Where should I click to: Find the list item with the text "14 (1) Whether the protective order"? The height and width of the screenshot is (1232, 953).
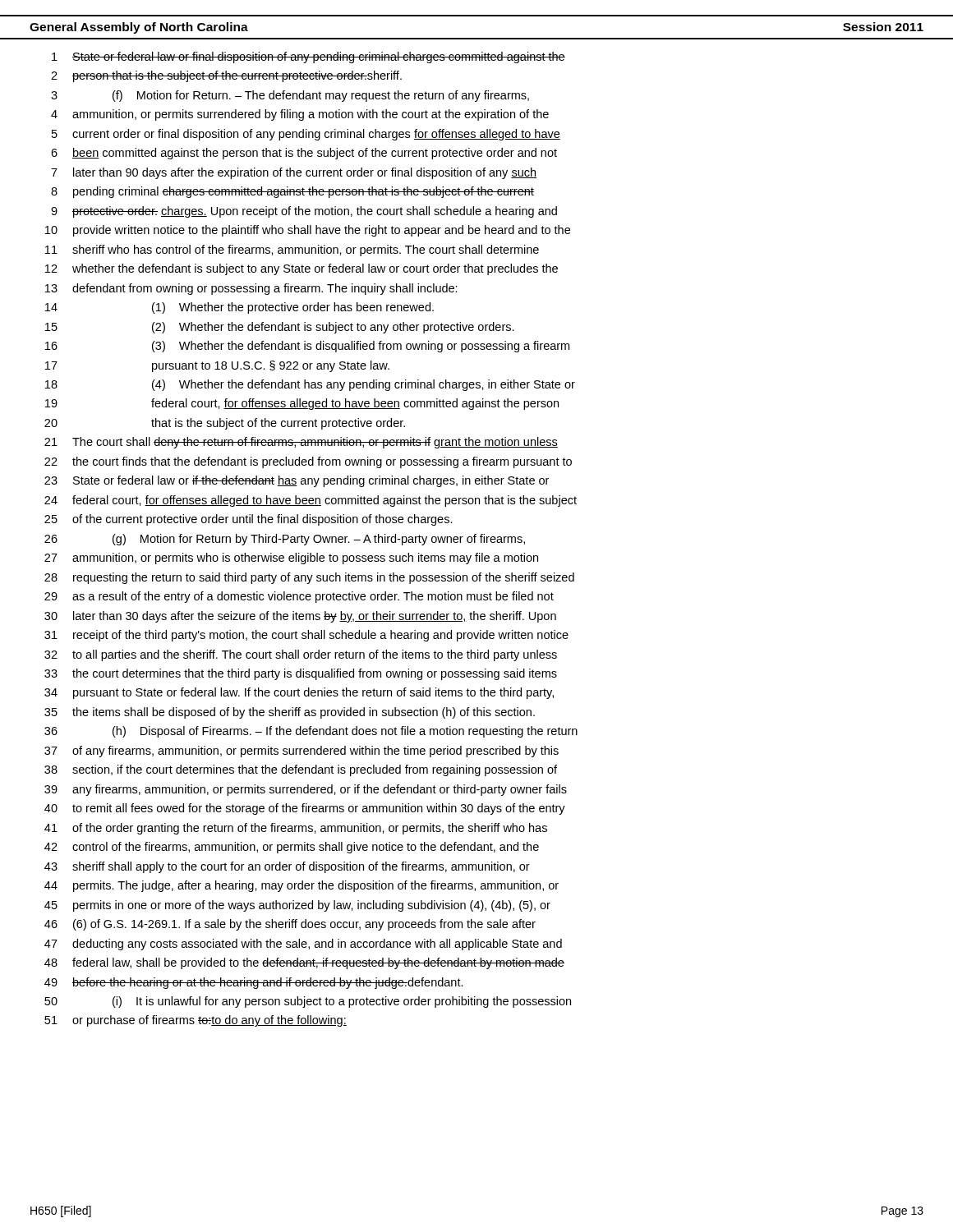[239, 308]
